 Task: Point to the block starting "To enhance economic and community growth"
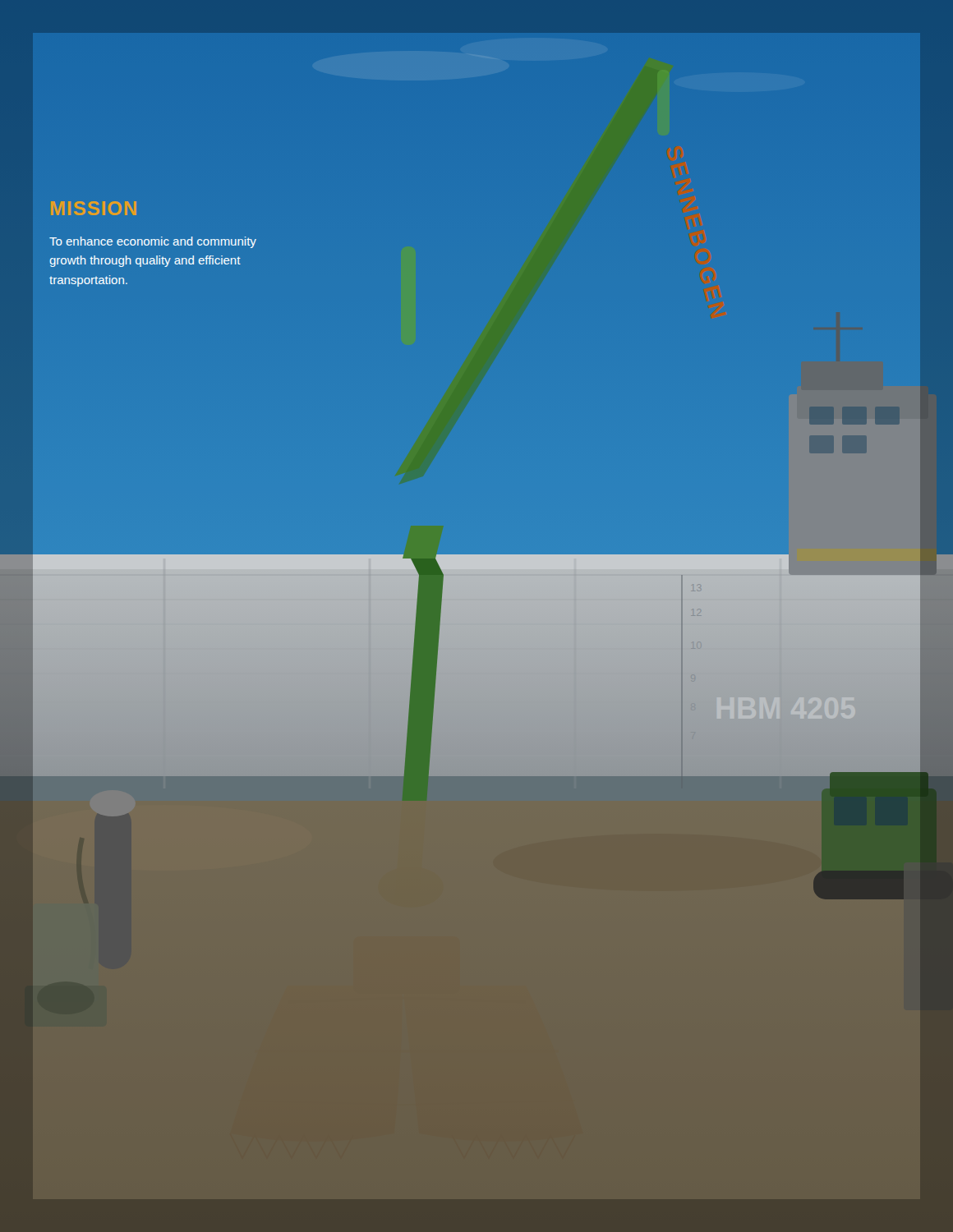pyautogui.click(x=156, y=260)
